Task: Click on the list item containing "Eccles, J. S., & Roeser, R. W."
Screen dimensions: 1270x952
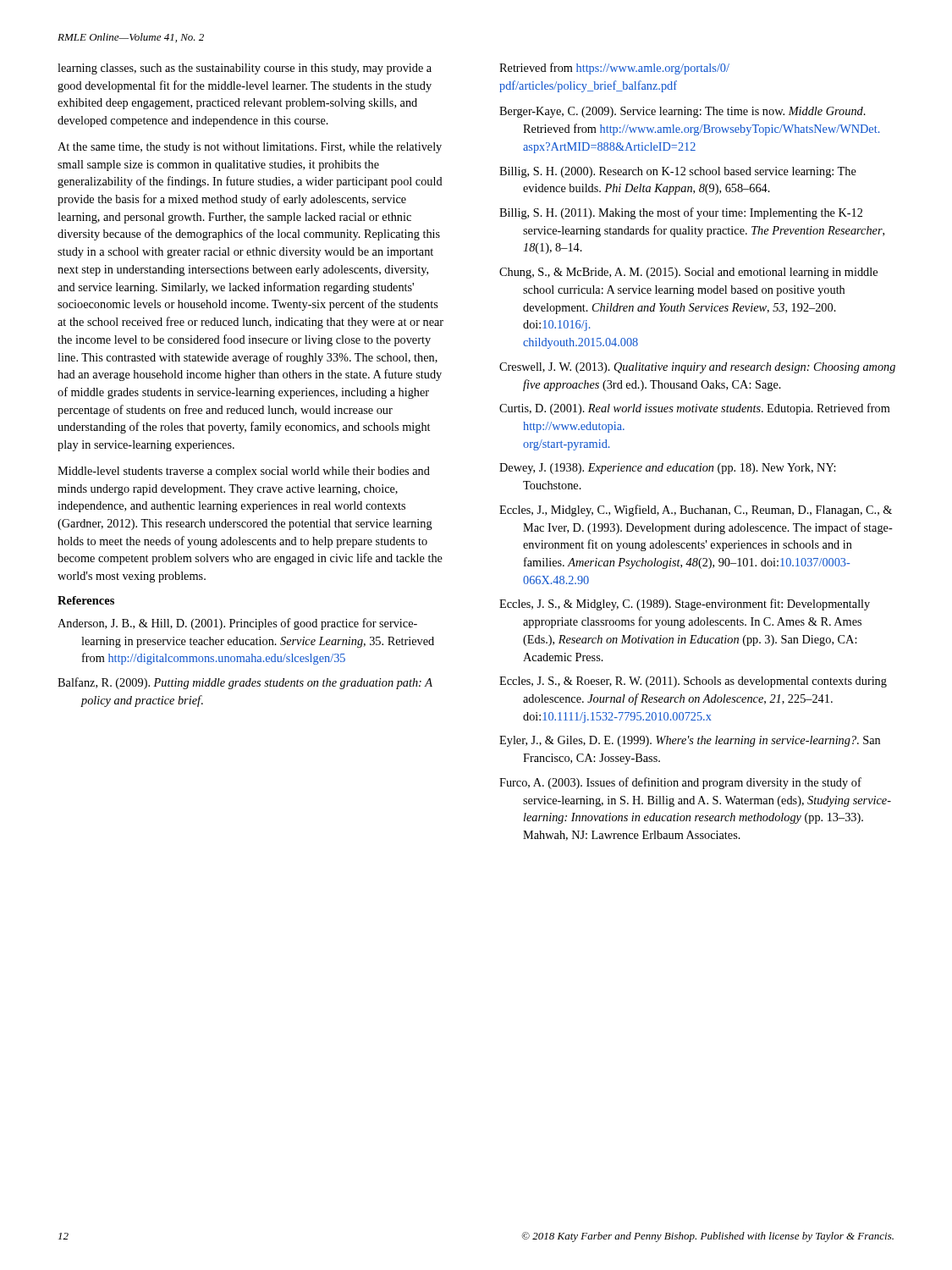Action: pos(693,698)
